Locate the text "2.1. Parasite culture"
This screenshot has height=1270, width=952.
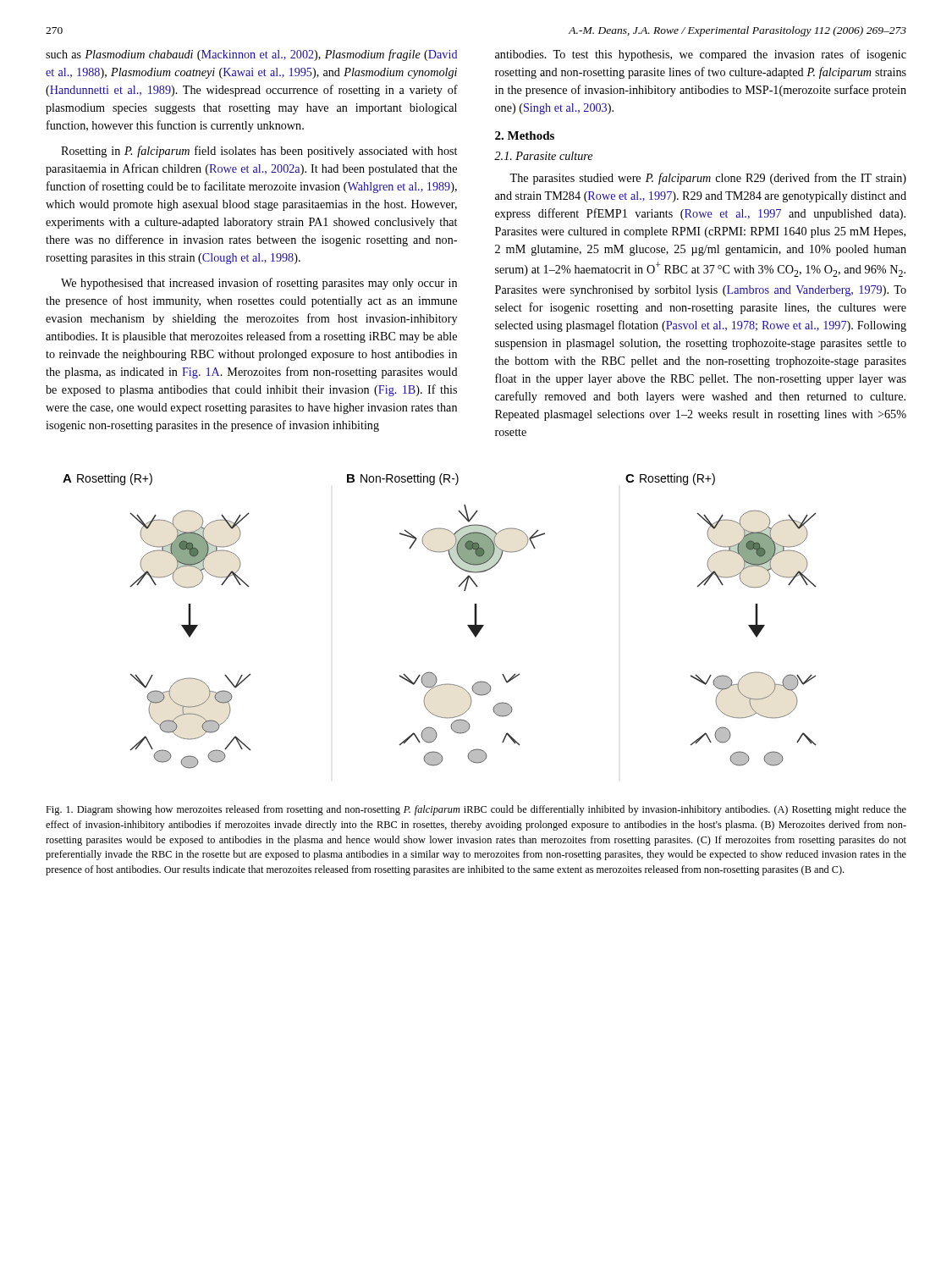point(544,156)
